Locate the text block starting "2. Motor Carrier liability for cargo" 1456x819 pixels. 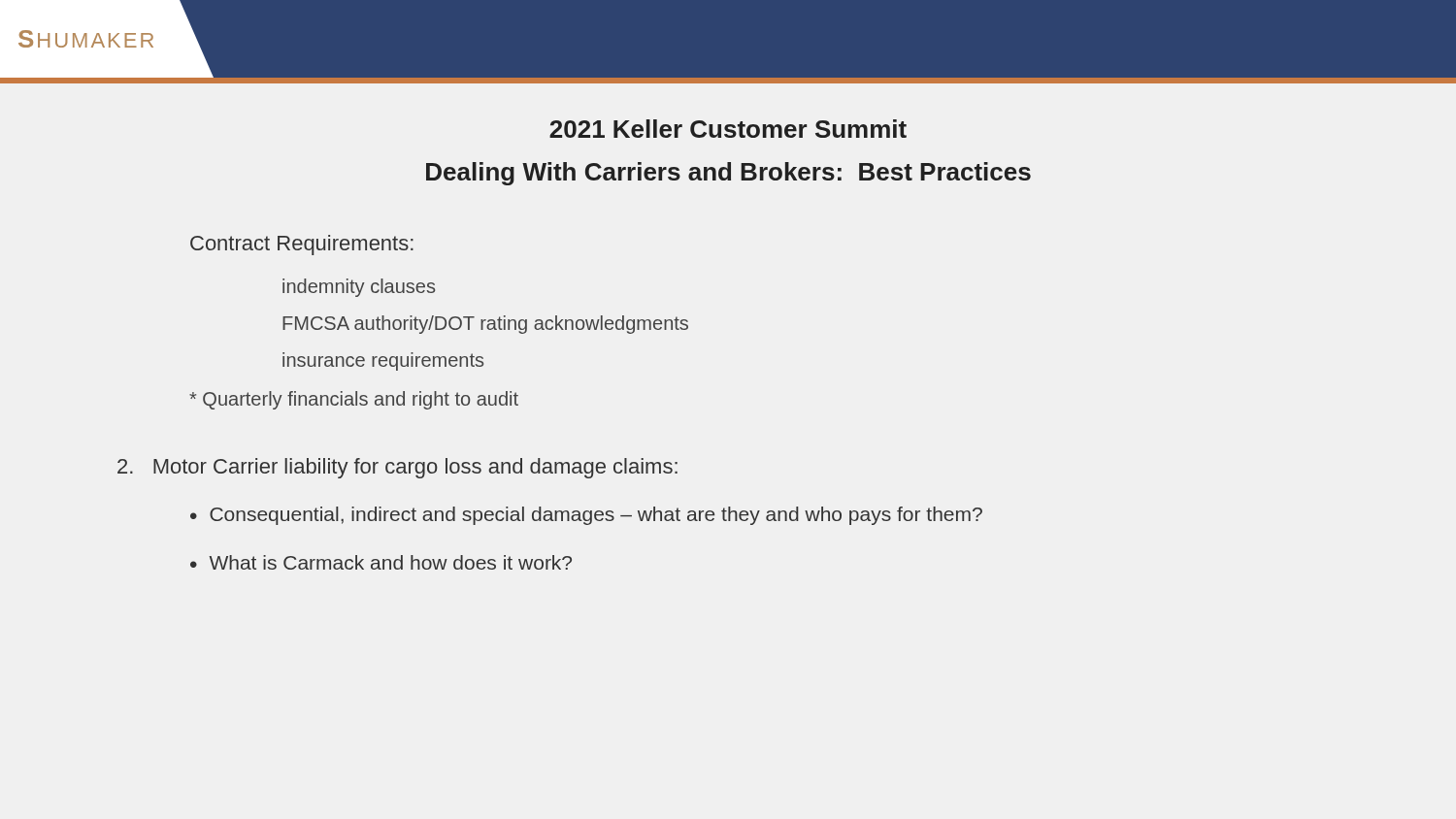click(398, 467)
